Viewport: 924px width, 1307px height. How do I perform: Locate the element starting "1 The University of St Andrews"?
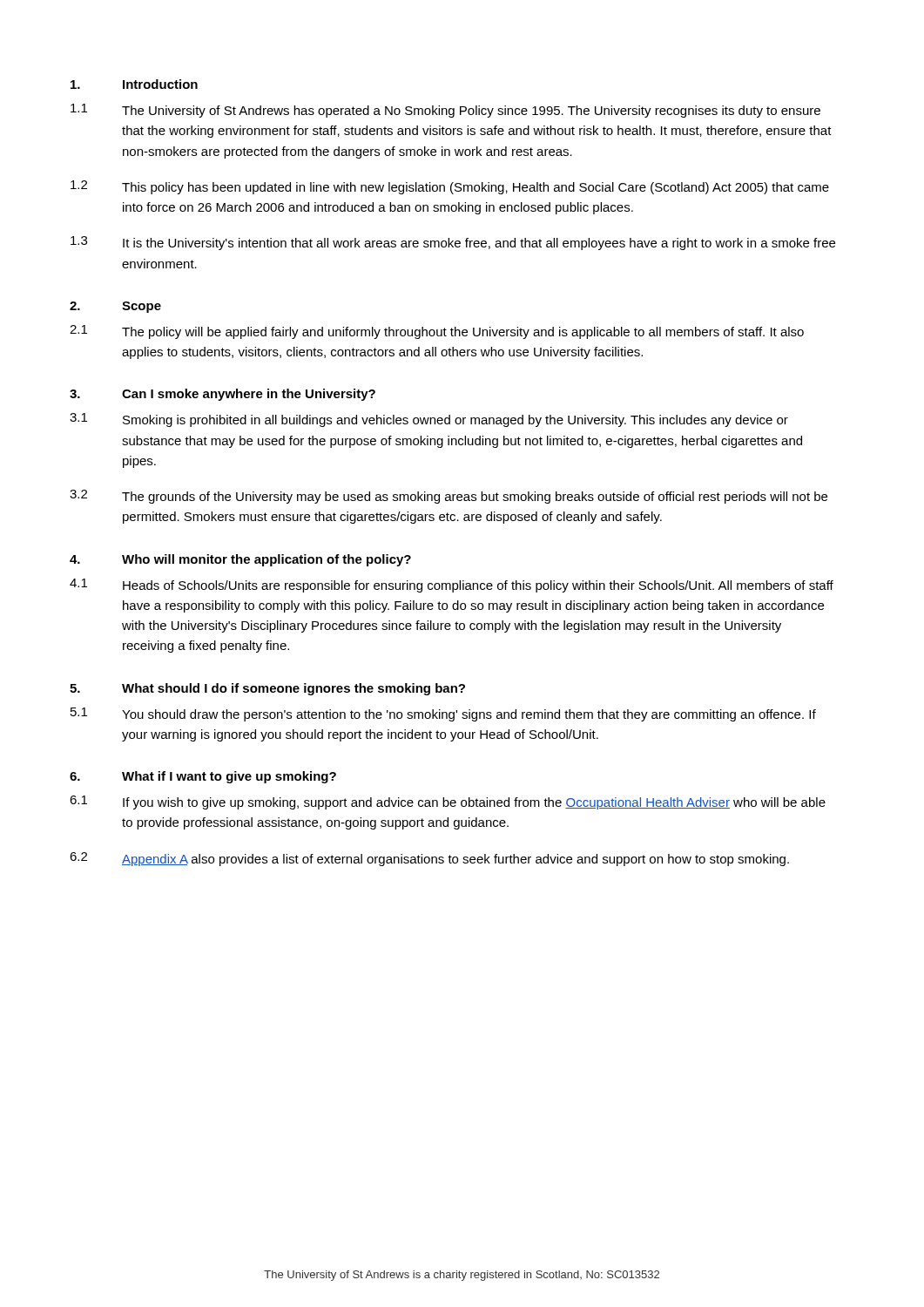click(x=453, y=131)
